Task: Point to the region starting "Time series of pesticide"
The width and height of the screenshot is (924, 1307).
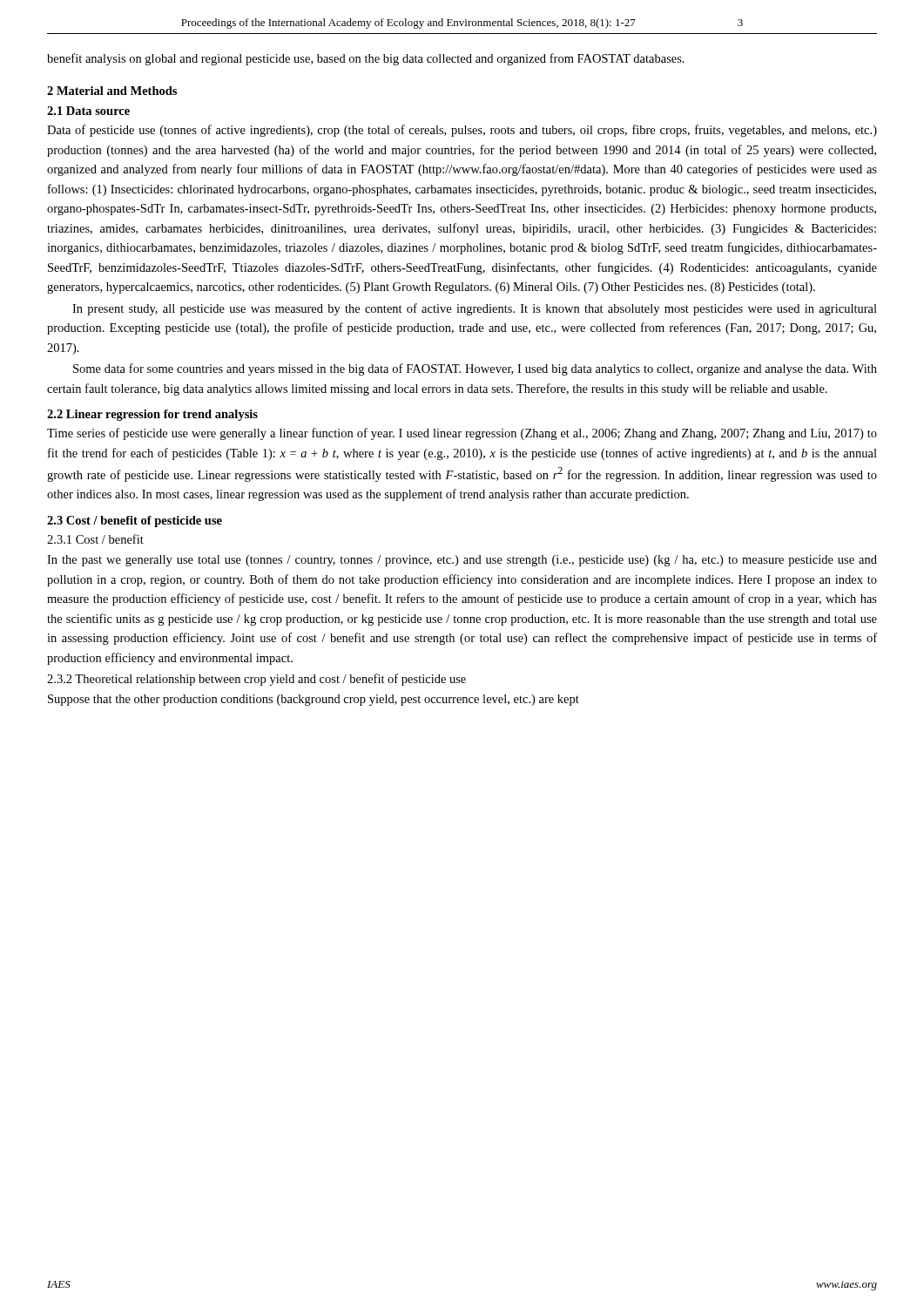Action: pos(462,464)
